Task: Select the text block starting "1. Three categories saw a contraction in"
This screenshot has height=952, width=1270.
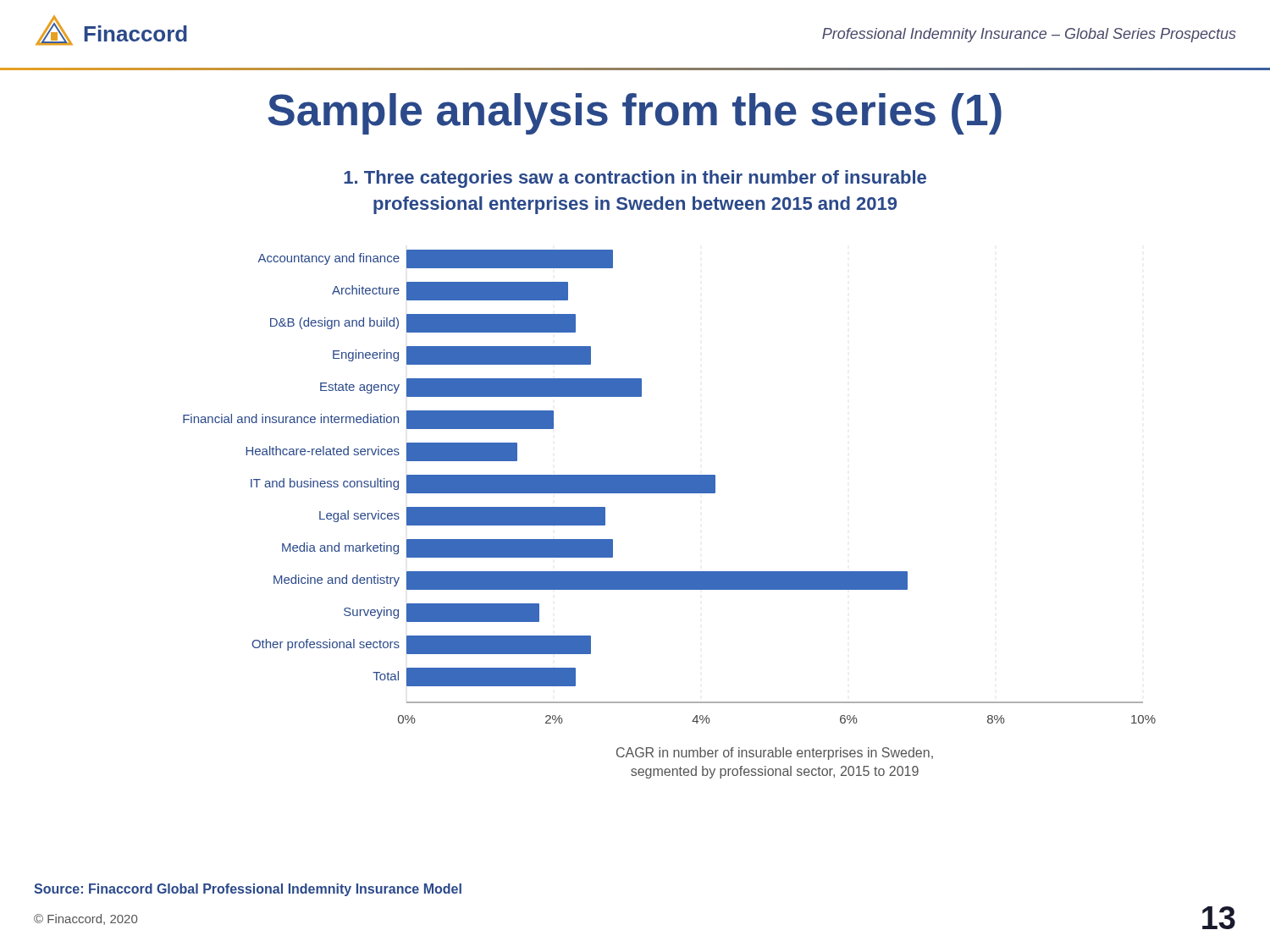Action: pyautogui.click(x=635, y=190)
